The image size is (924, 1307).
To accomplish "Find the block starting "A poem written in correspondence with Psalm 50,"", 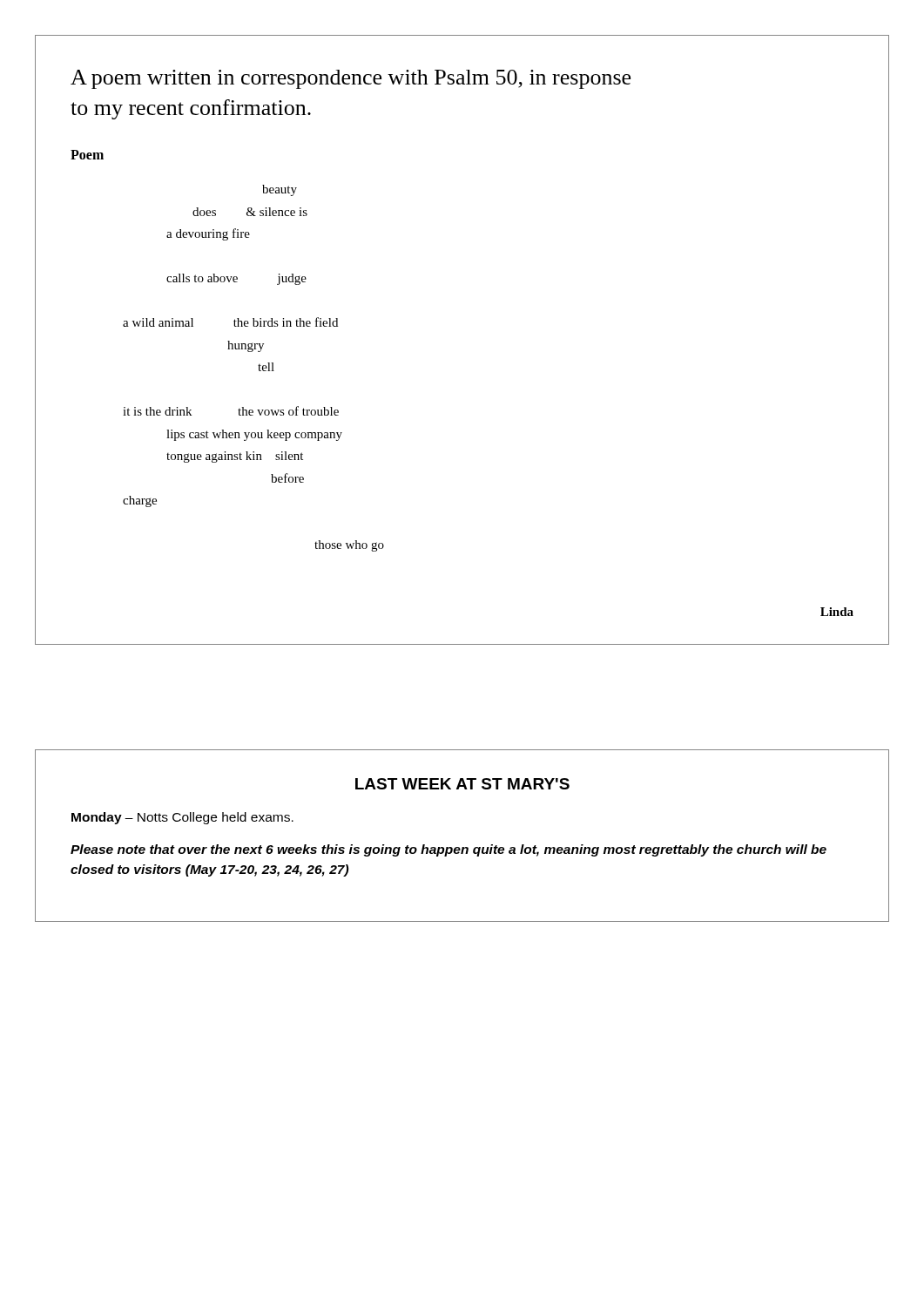I will pyautogui.click(x=462, y=92).
